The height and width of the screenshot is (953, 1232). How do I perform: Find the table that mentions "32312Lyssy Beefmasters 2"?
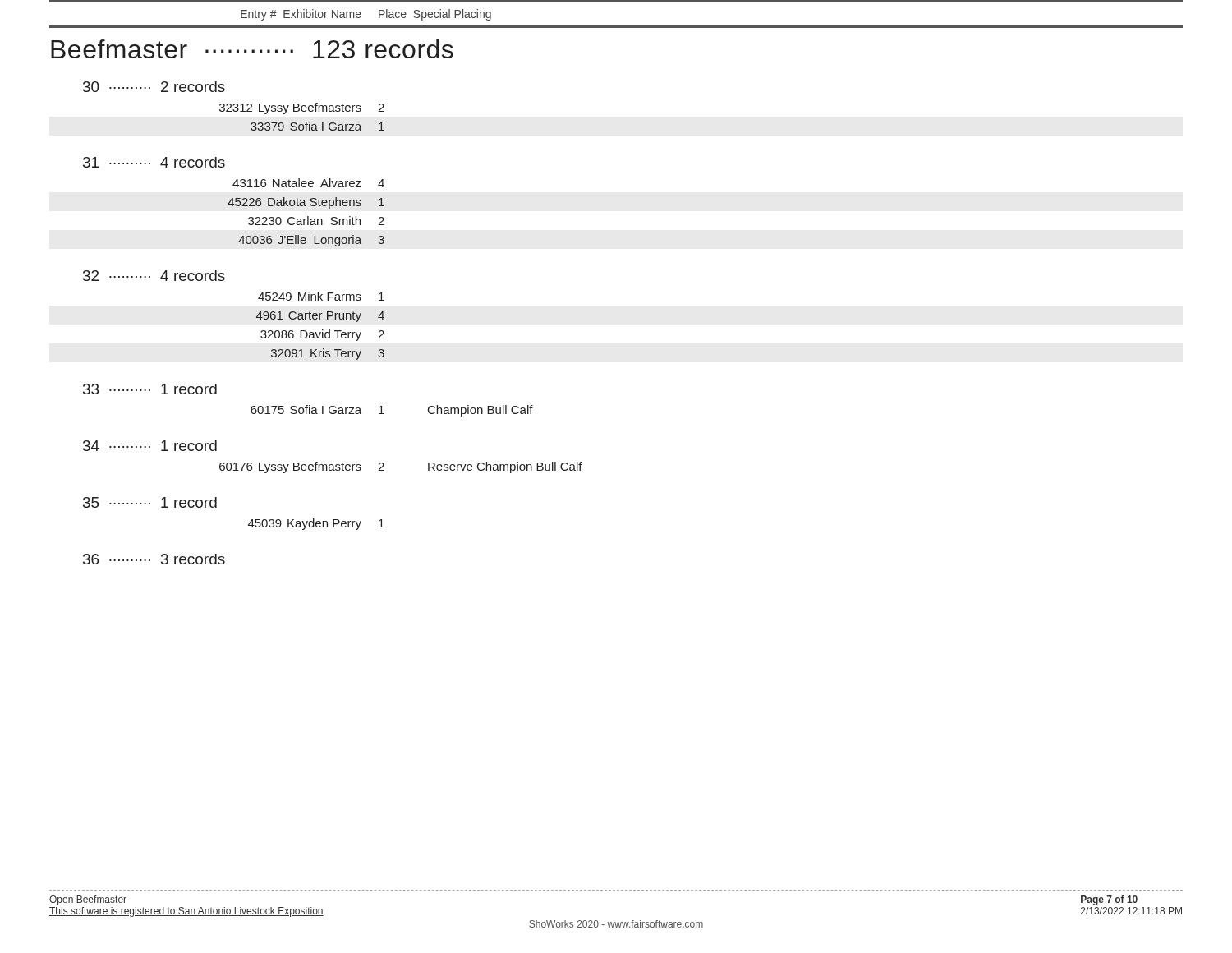click(x=616, y=117)
